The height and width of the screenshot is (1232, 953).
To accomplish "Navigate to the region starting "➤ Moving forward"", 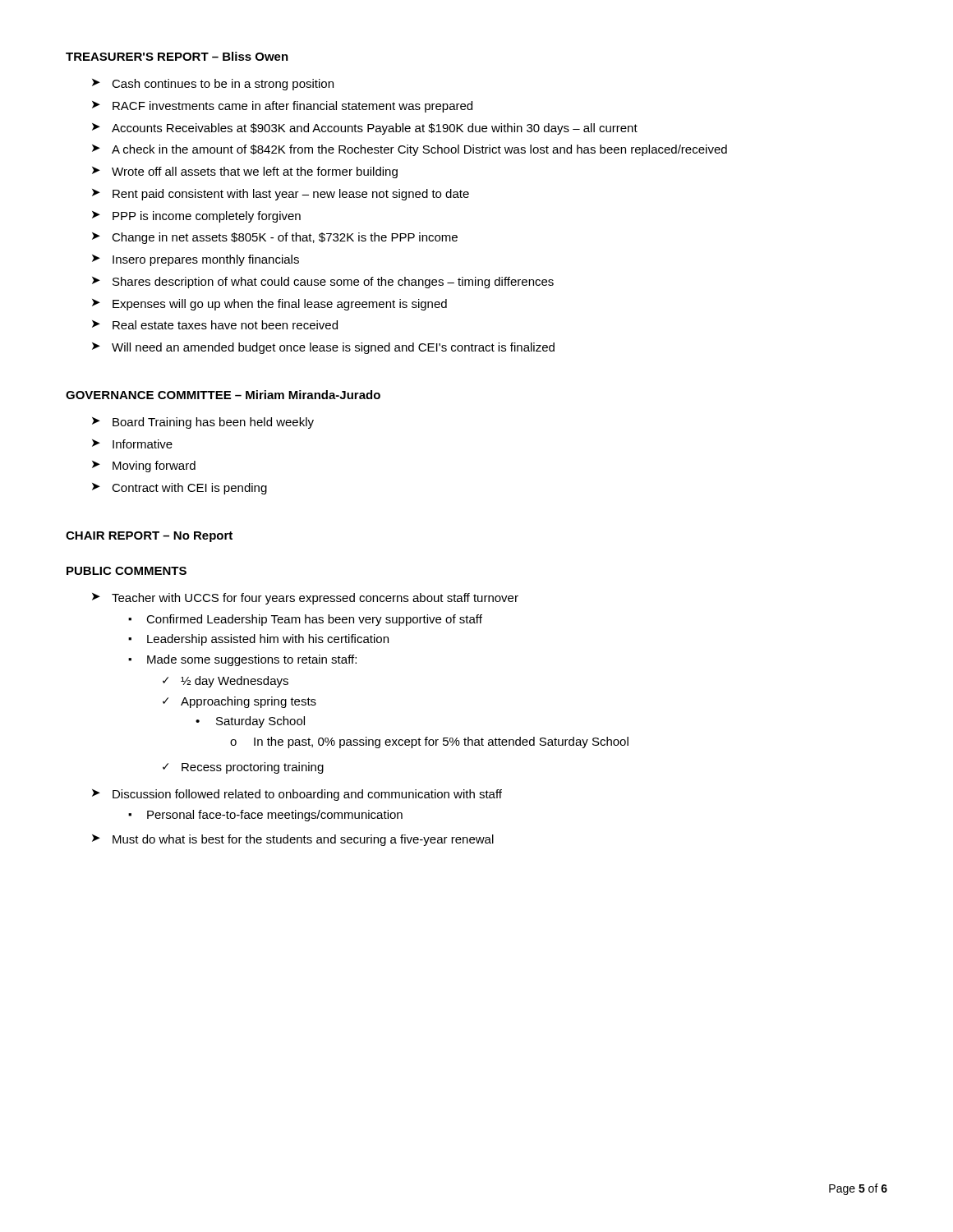I will 144,467.
